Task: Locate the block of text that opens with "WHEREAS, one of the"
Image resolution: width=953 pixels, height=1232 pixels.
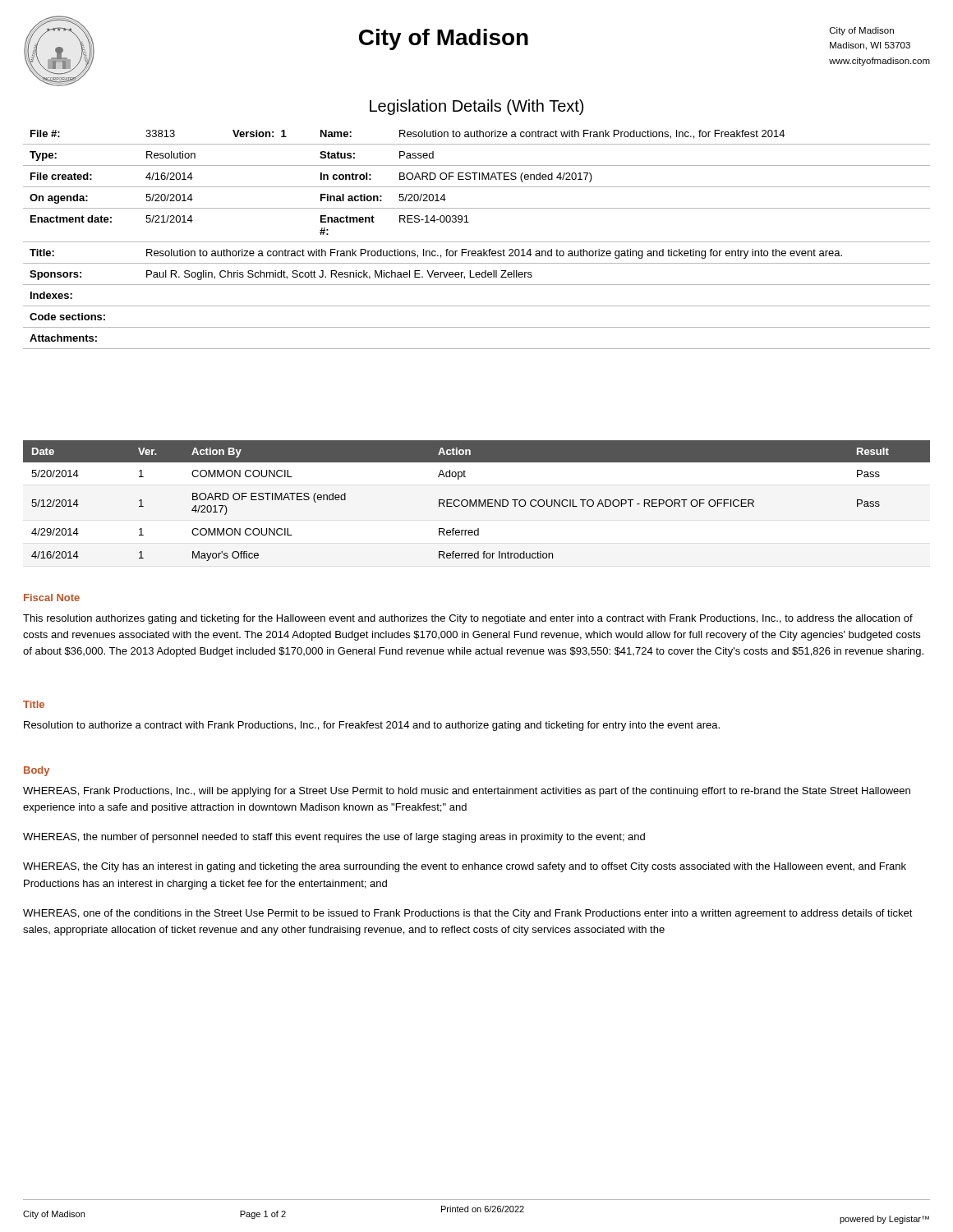Action: [468, 921]
